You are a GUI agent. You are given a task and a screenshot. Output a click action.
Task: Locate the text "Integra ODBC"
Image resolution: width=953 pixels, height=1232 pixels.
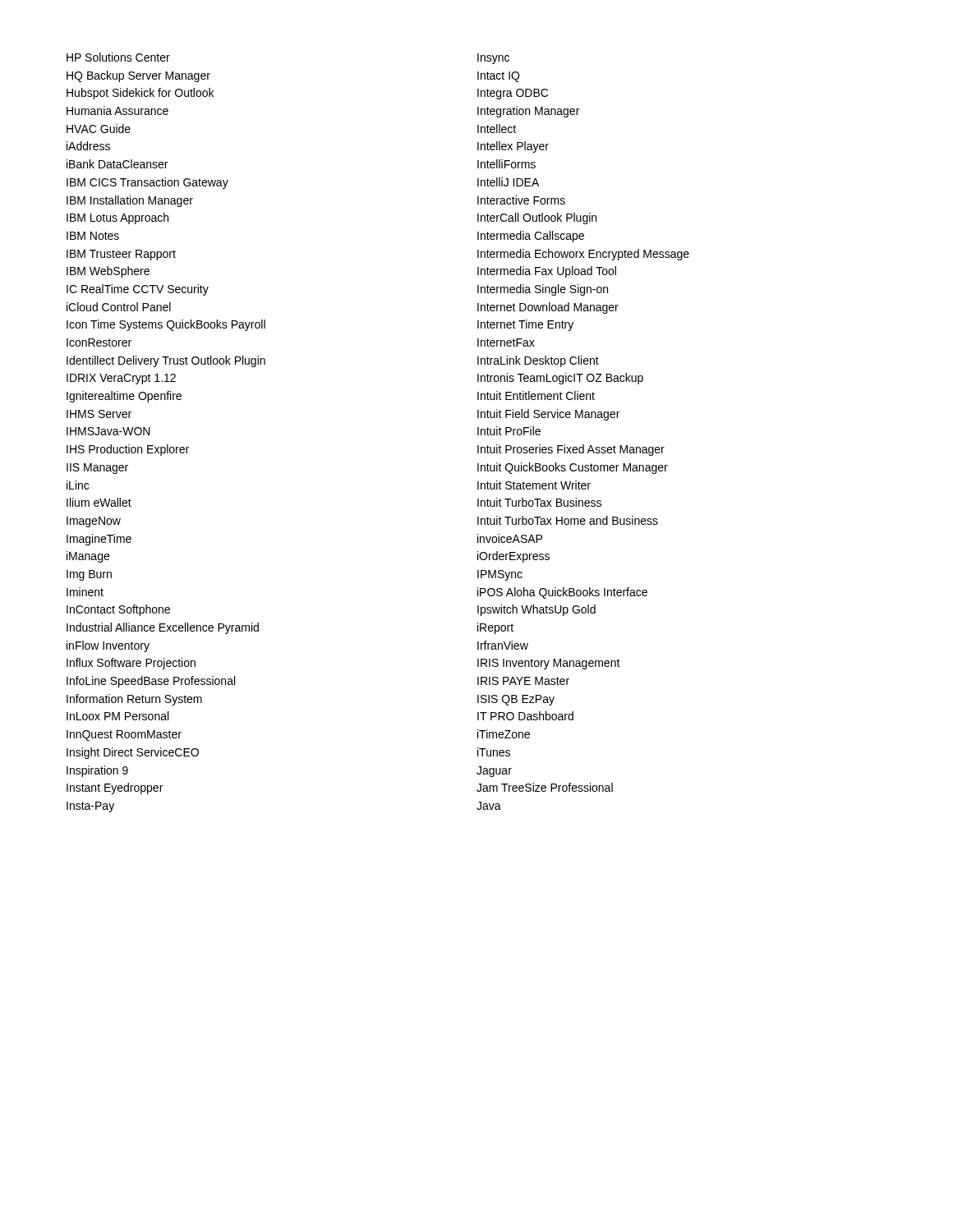click(x=513, y=93)
